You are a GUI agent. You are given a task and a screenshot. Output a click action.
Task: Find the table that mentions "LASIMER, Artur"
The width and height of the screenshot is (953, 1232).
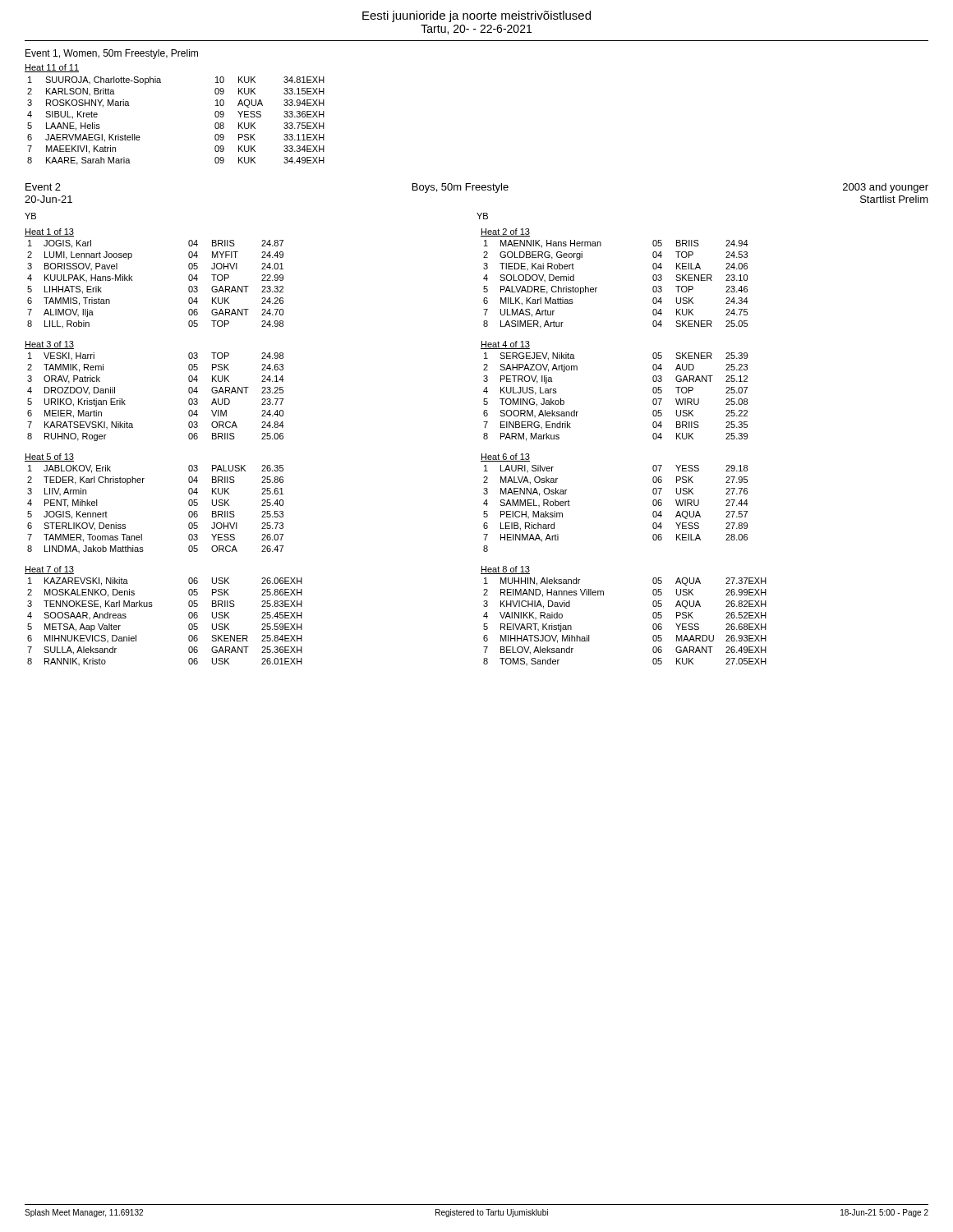click(700, 276)
